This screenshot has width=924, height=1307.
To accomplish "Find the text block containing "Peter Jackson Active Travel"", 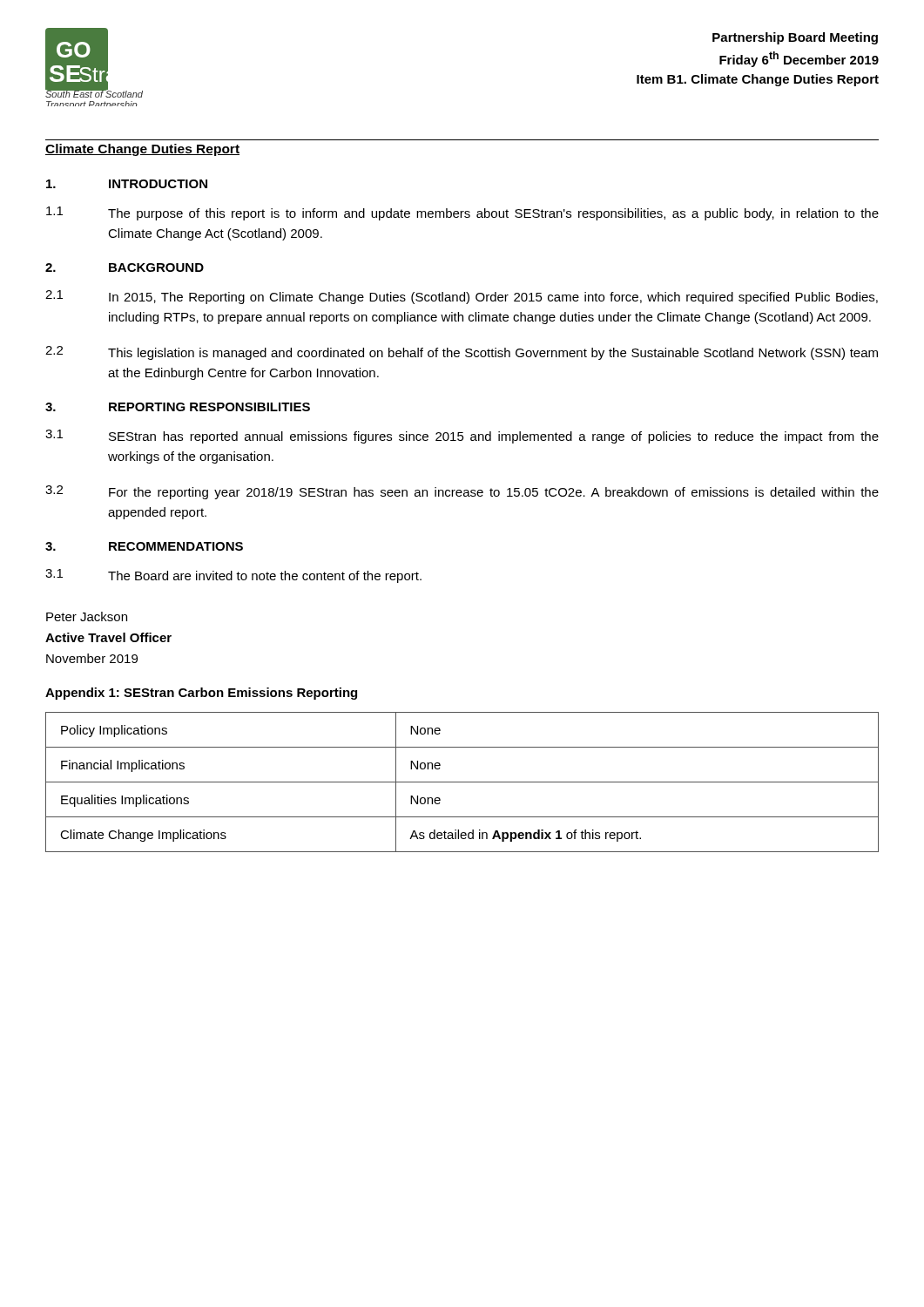I will (108, 637).
